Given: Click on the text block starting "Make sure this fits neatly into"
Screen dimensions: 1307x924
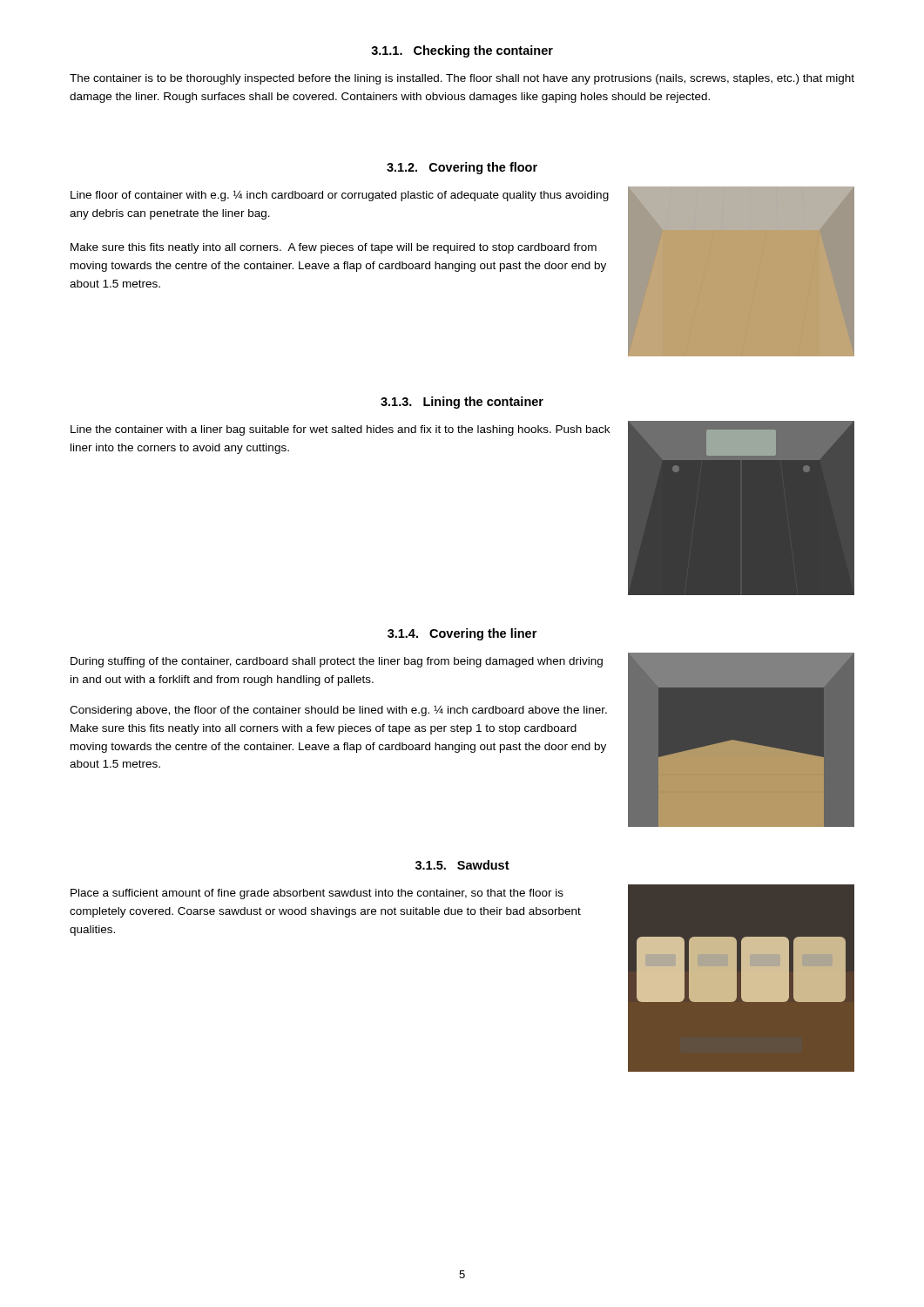Looking at the screenshot, I should [x=338, y=265].
